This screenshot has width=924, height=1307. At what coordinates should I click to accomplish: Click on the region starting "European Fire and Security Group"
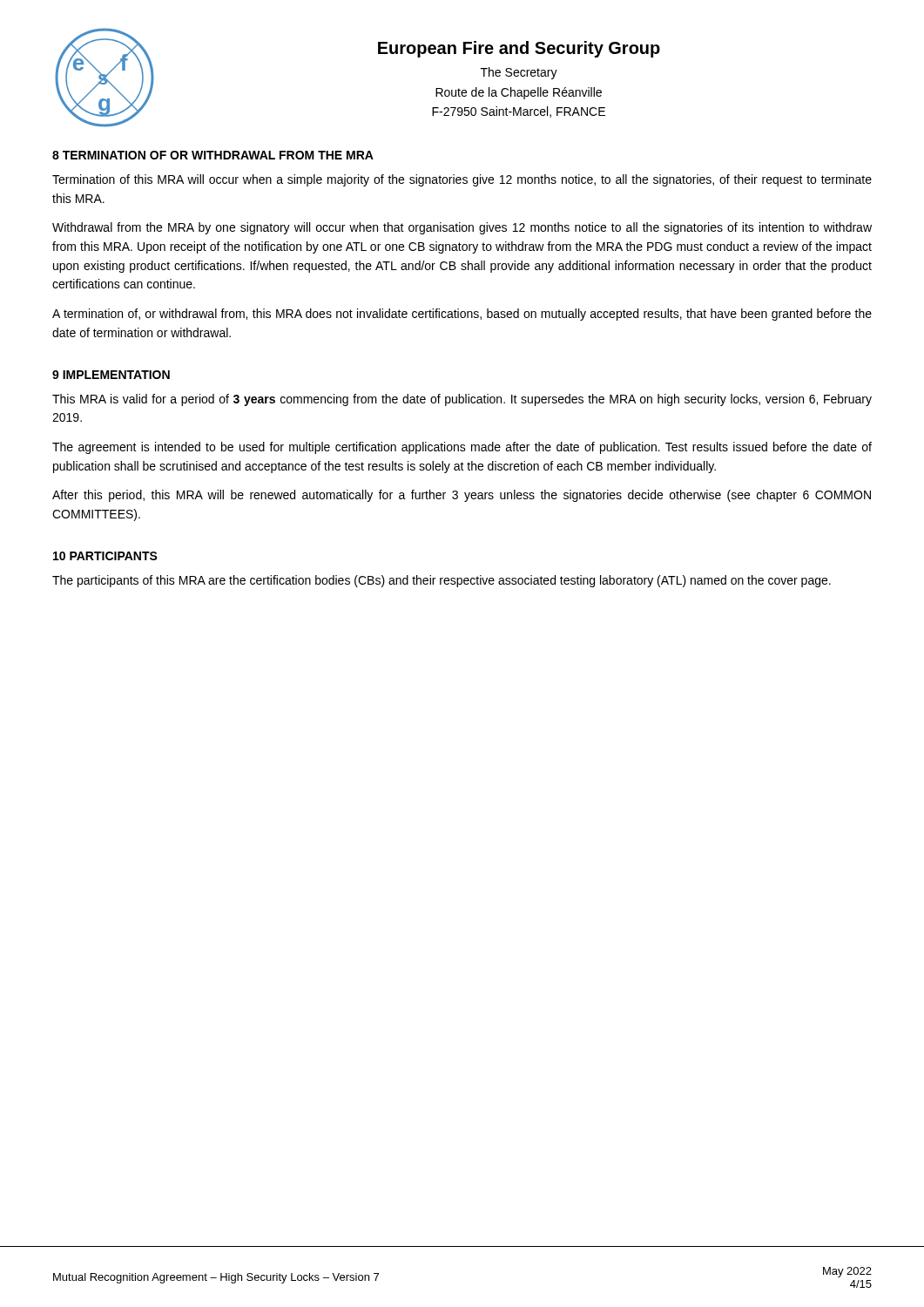519,48
